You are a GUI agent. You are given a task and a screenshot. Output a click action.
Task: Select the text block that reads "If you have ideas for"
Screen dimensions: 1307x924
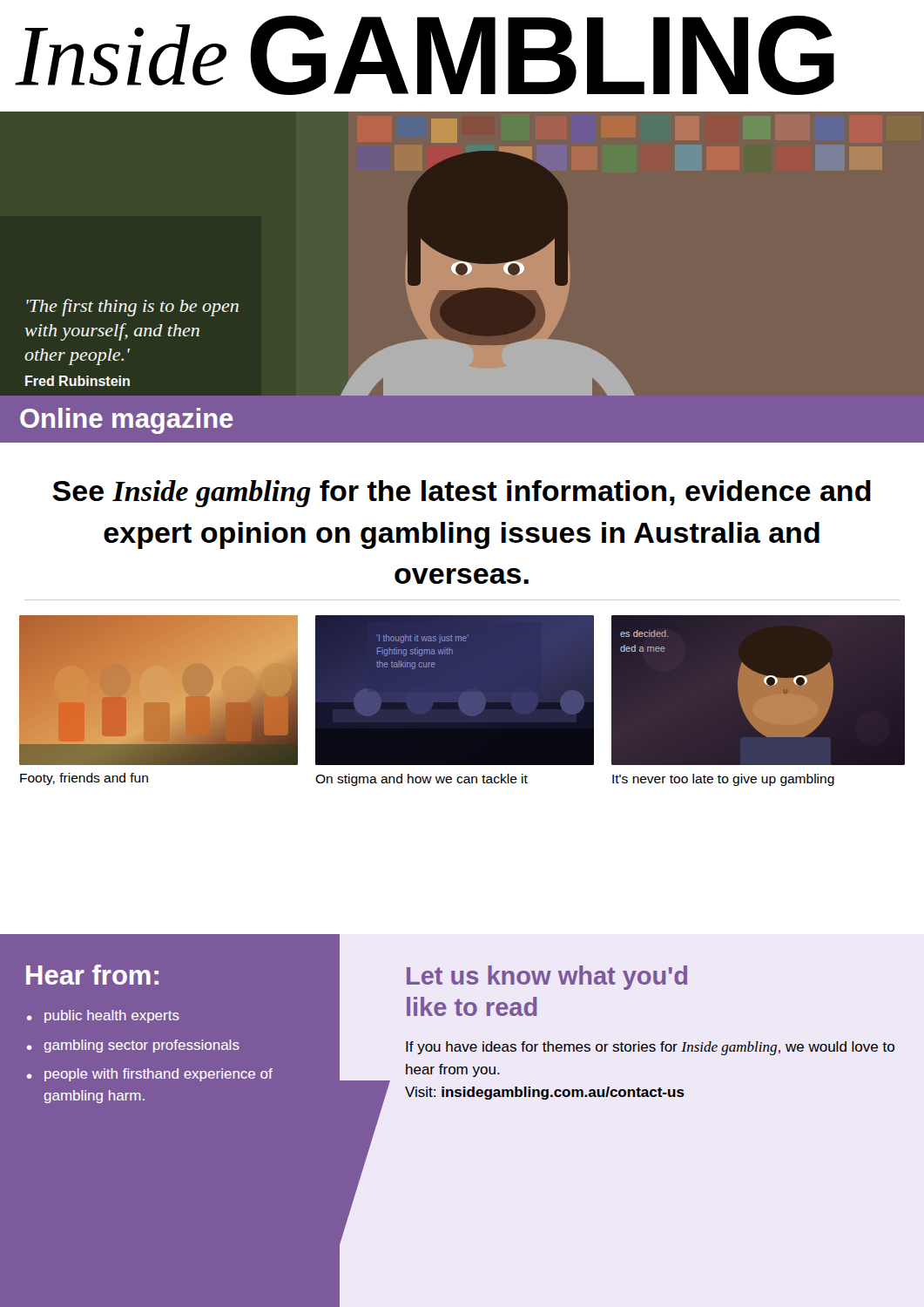[x=650, y=1048]
